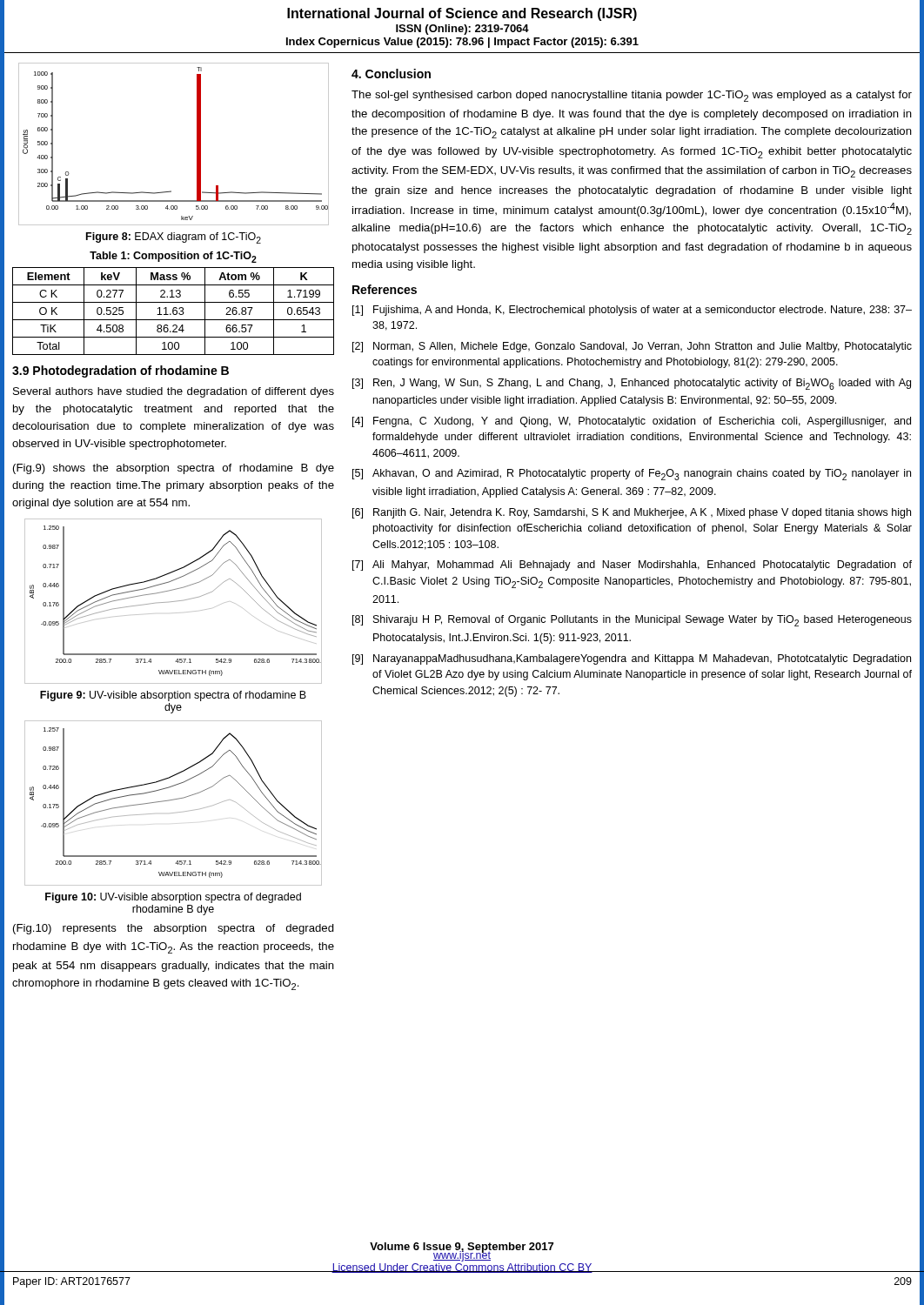Point to the region starting "[2] Norman, S"
924x1305 pixels.
click(x=632, y=354)
